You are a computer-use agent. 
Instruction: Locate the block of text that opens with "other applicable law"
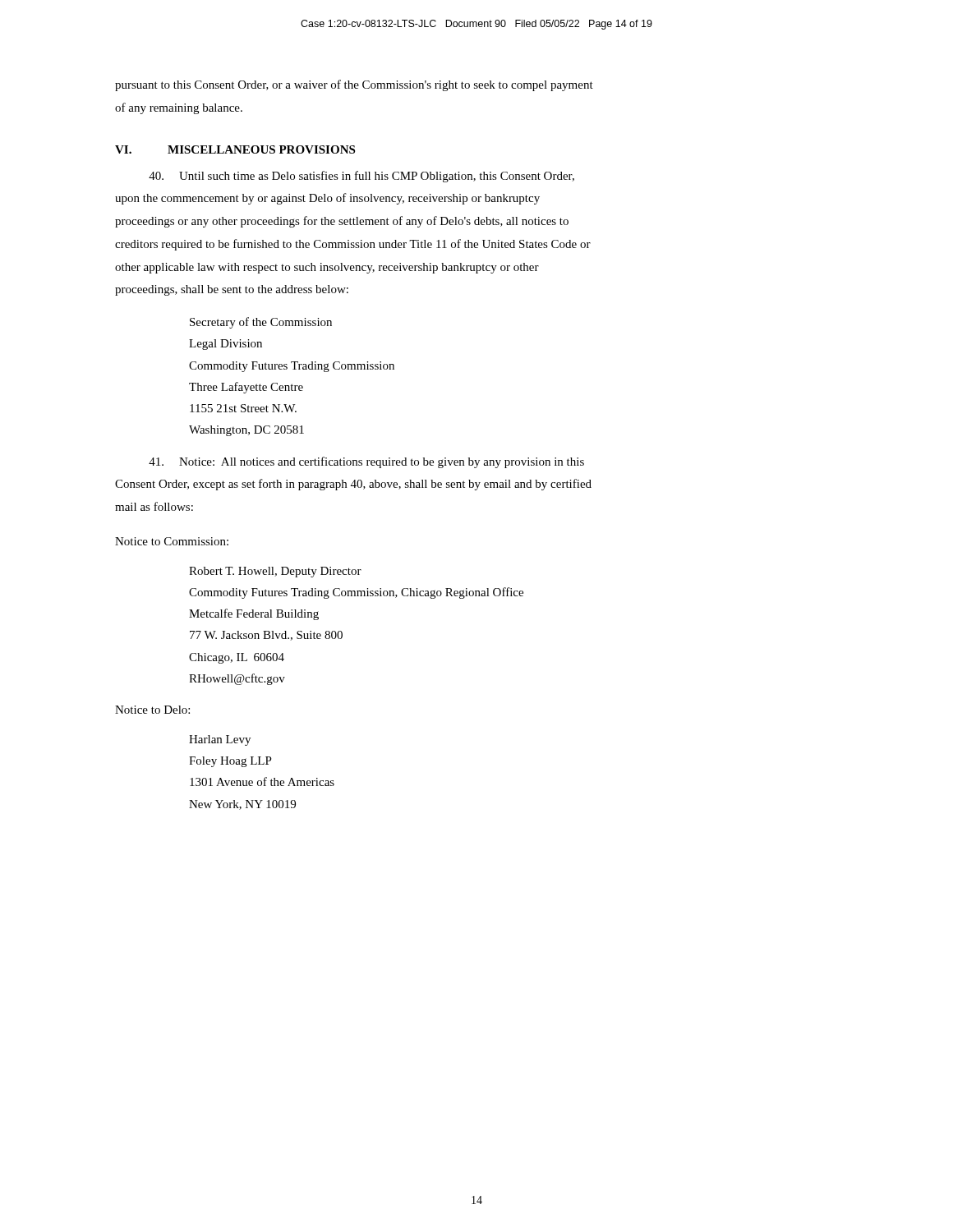(327, 267)
